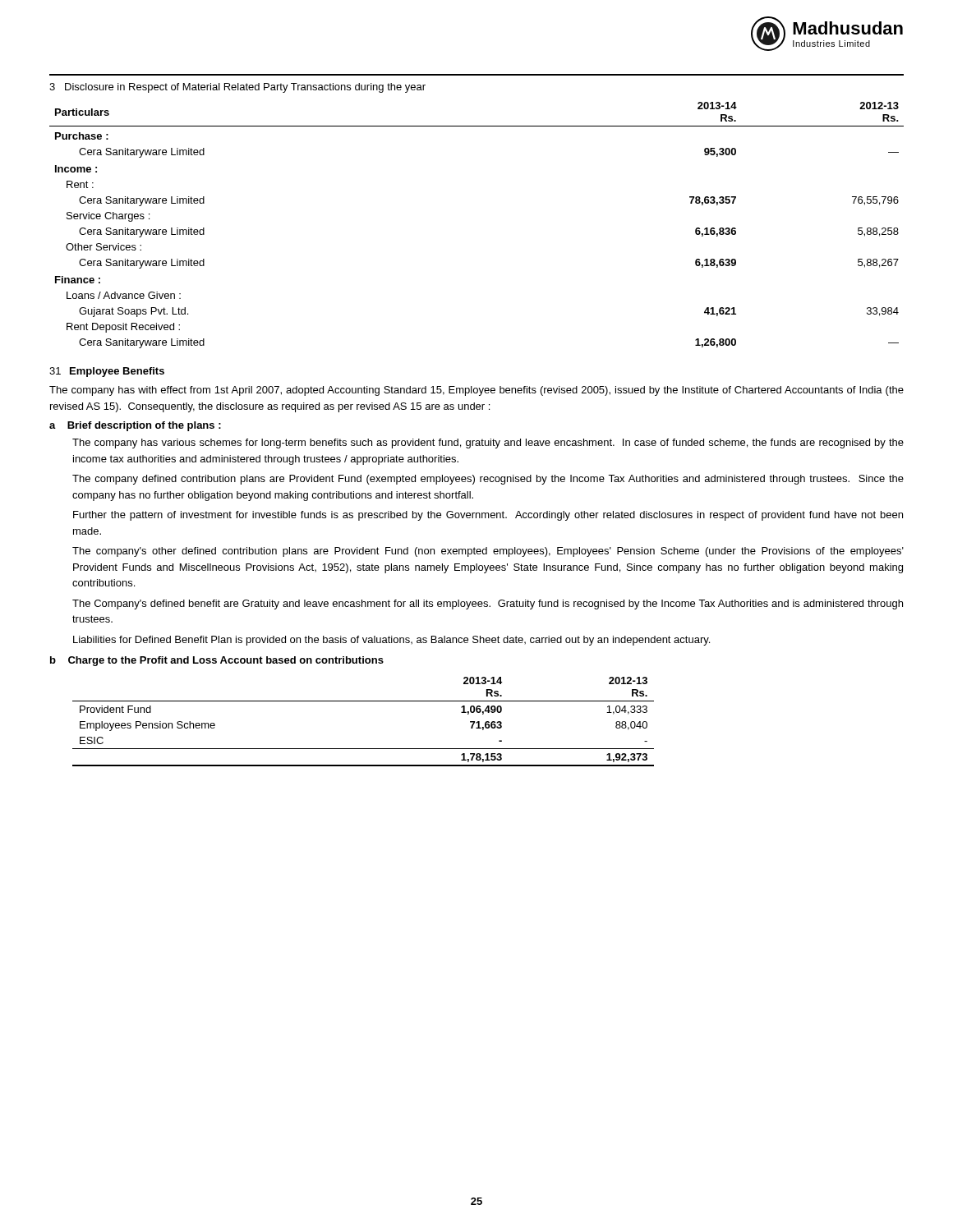
Task: Locate the logo
Action: point(827,34)
